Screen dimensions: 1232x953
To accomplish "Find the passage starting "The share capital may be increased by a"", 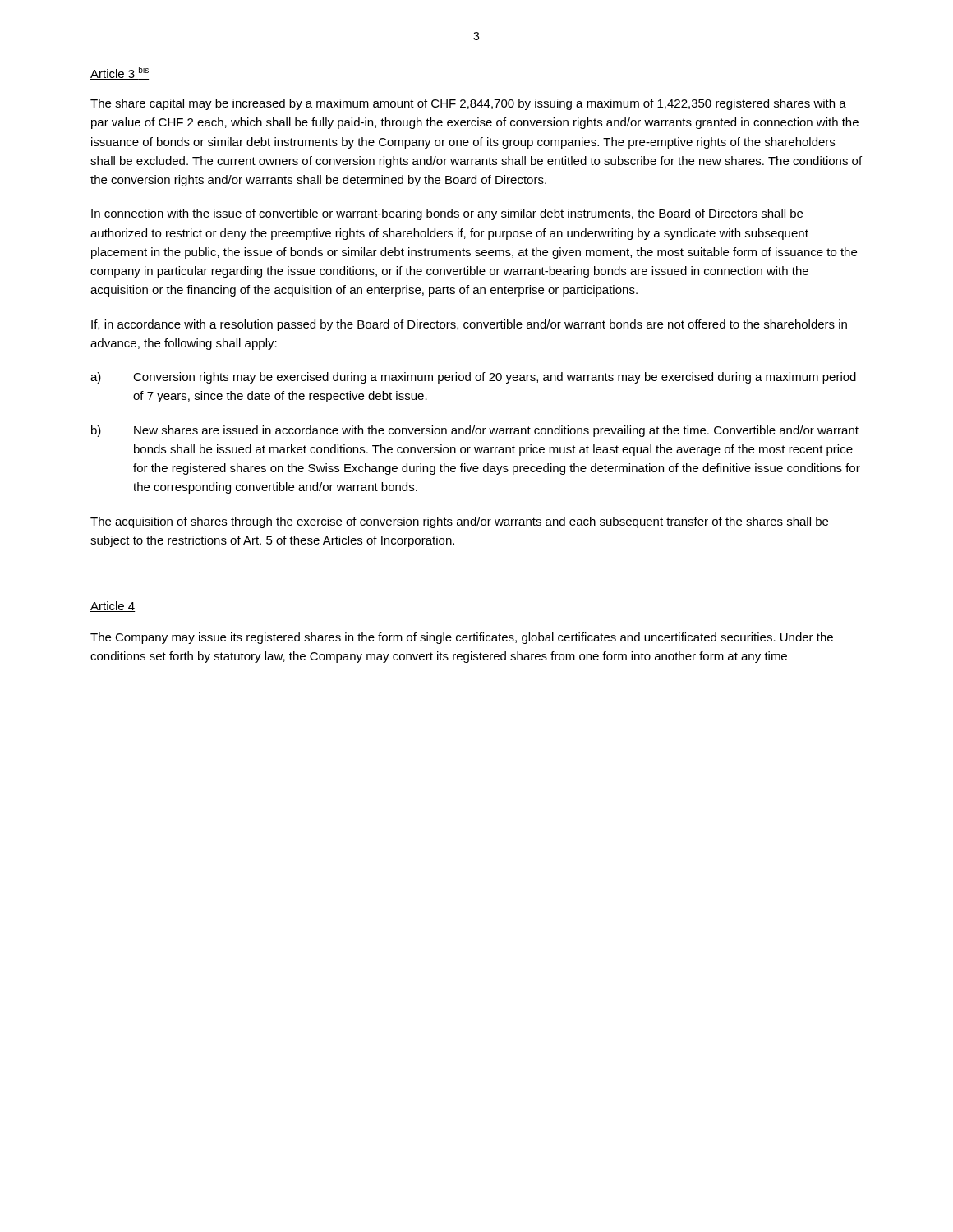I will [476, 141].
